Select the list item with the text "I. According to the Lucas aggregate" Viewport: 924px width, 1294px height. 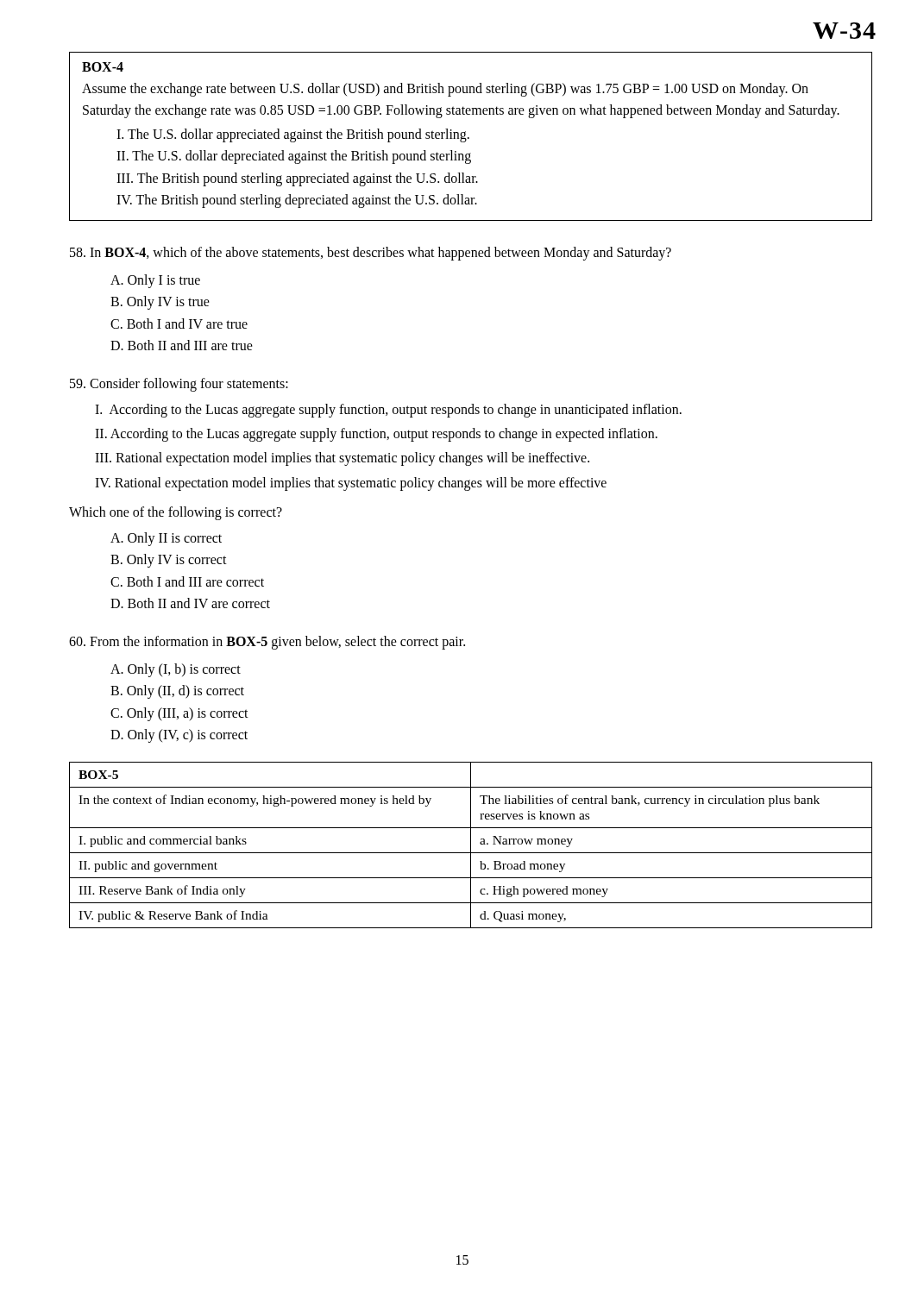(x=389, y=409)
